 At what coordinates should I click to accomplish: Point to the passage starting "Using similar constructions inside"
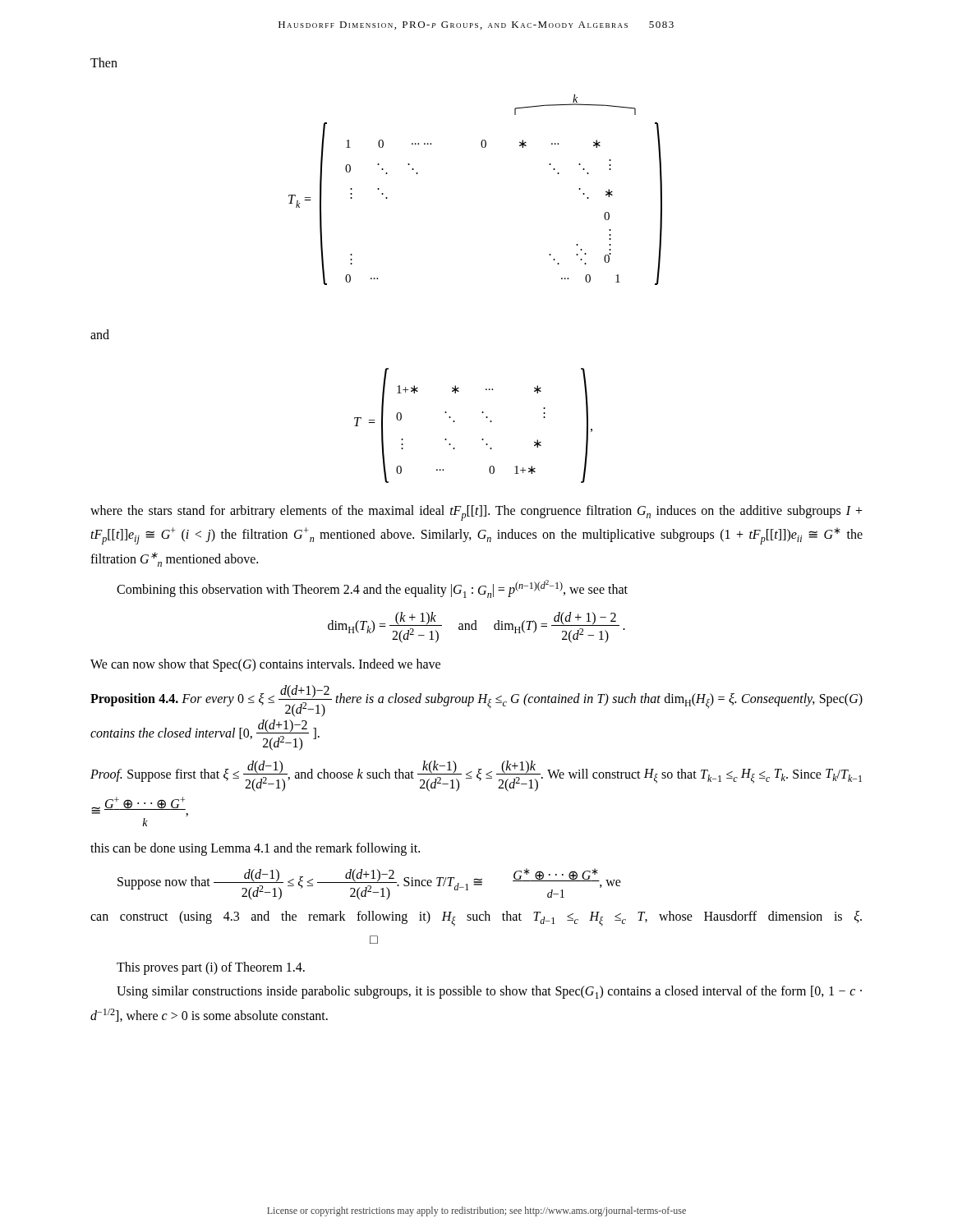click(x=476, y=1003)
